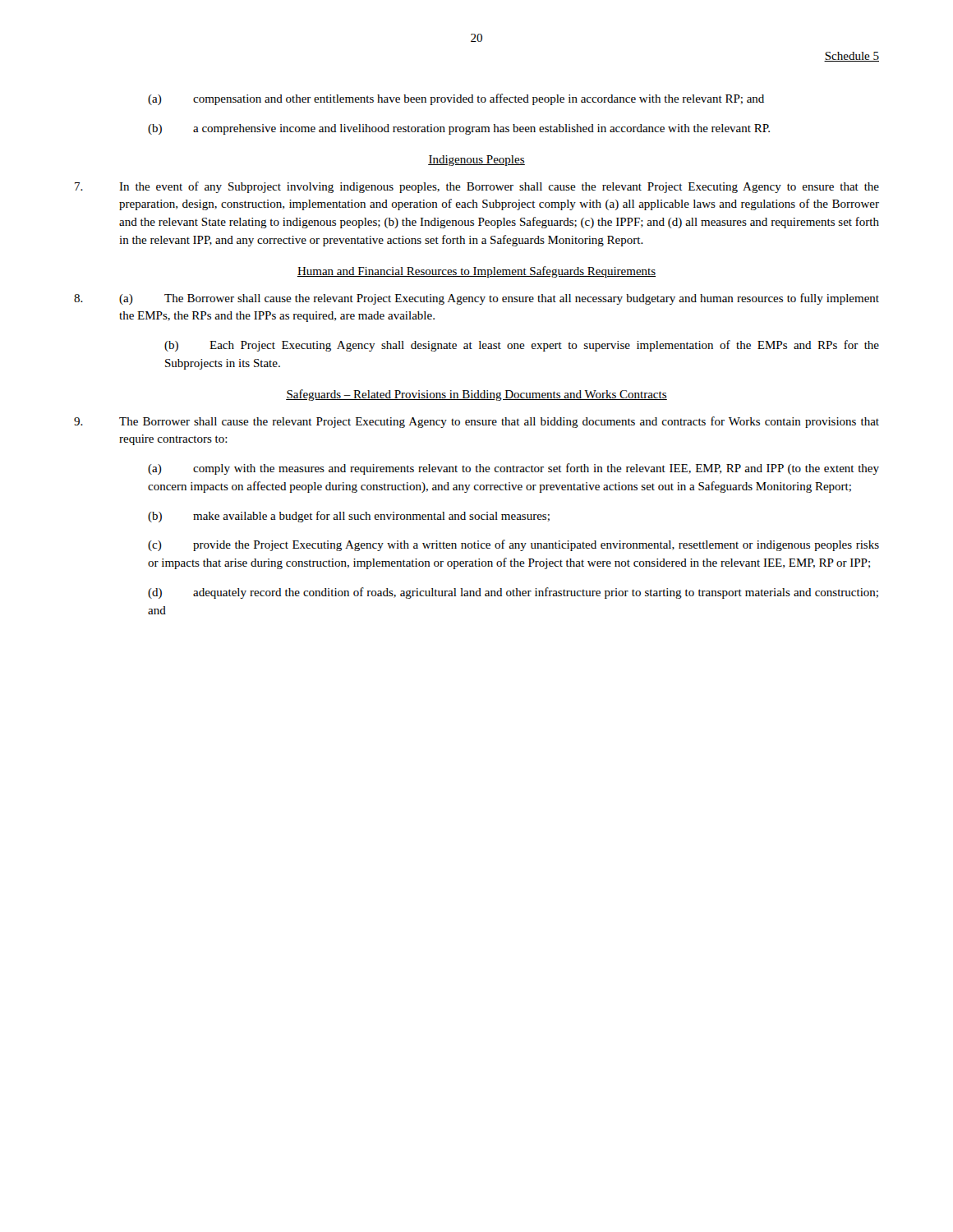Find the list item that says "(a)compensation and other entitlements have been"
This screenshot has width=953, height=1232.
pos(456,99)
